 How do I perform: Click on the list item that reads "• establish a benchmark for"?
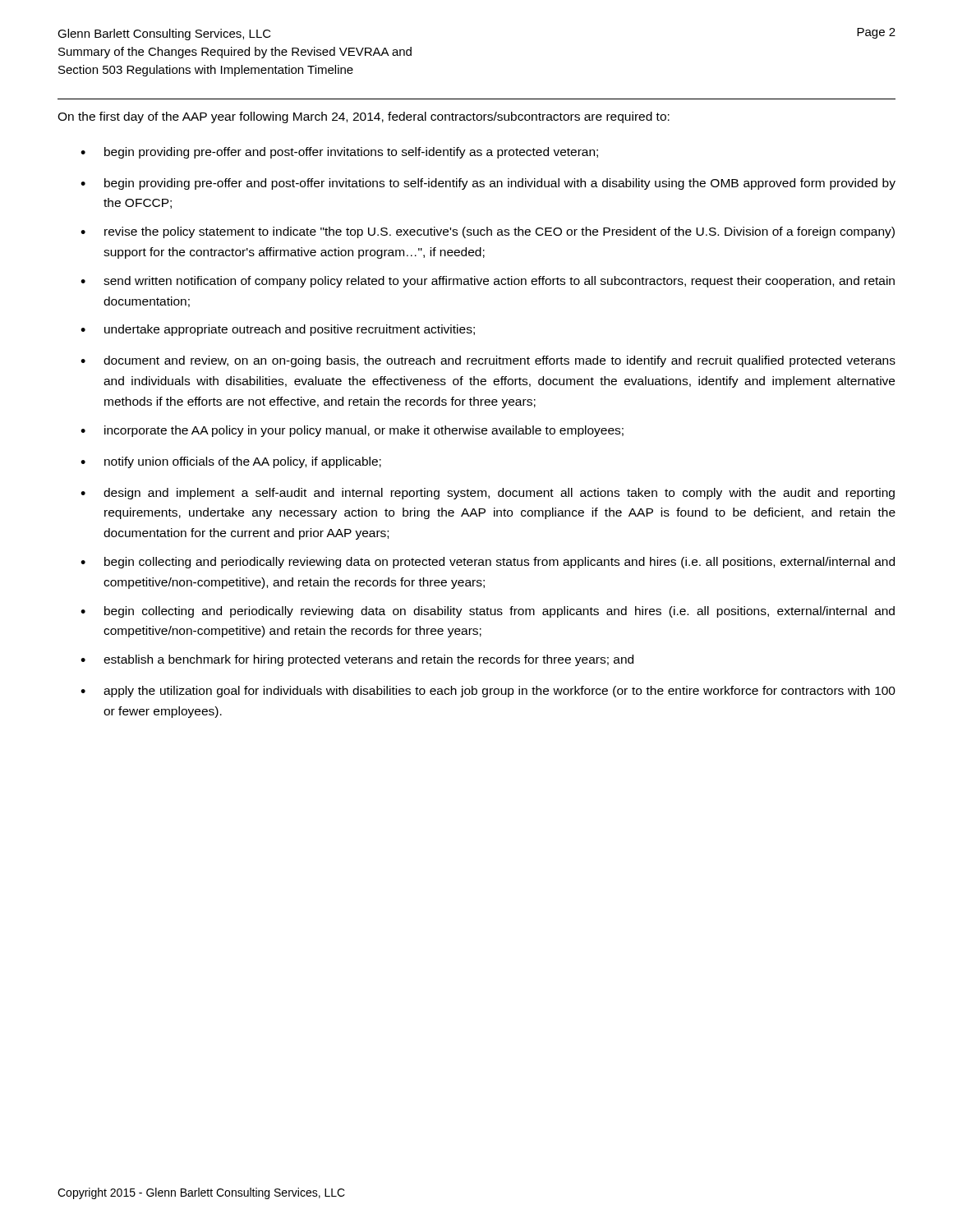click(476, 661)
